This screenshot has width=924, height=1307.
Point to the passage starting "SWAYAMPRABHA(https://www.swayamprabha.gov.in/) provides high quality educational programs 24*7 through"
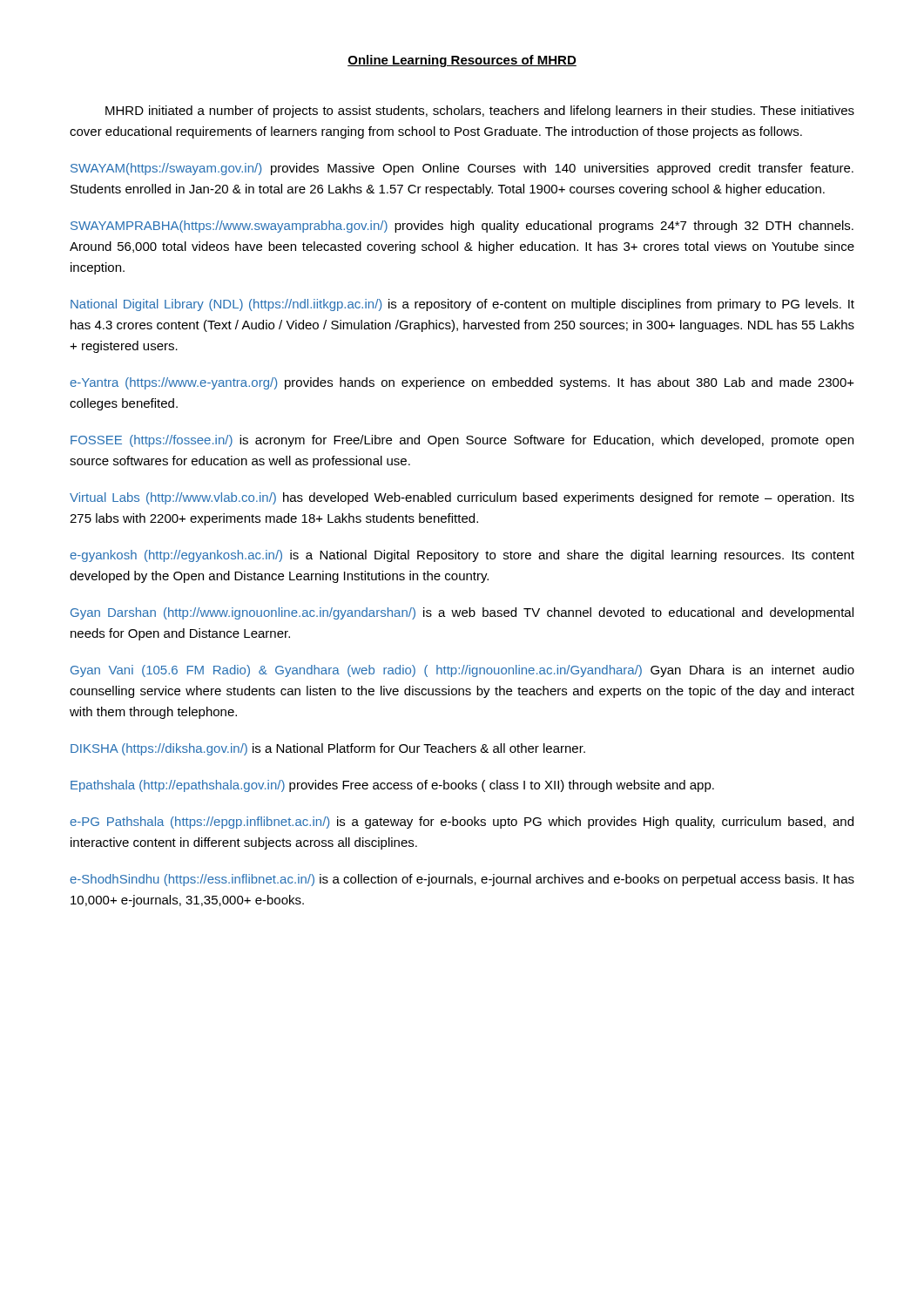[462, 246]
